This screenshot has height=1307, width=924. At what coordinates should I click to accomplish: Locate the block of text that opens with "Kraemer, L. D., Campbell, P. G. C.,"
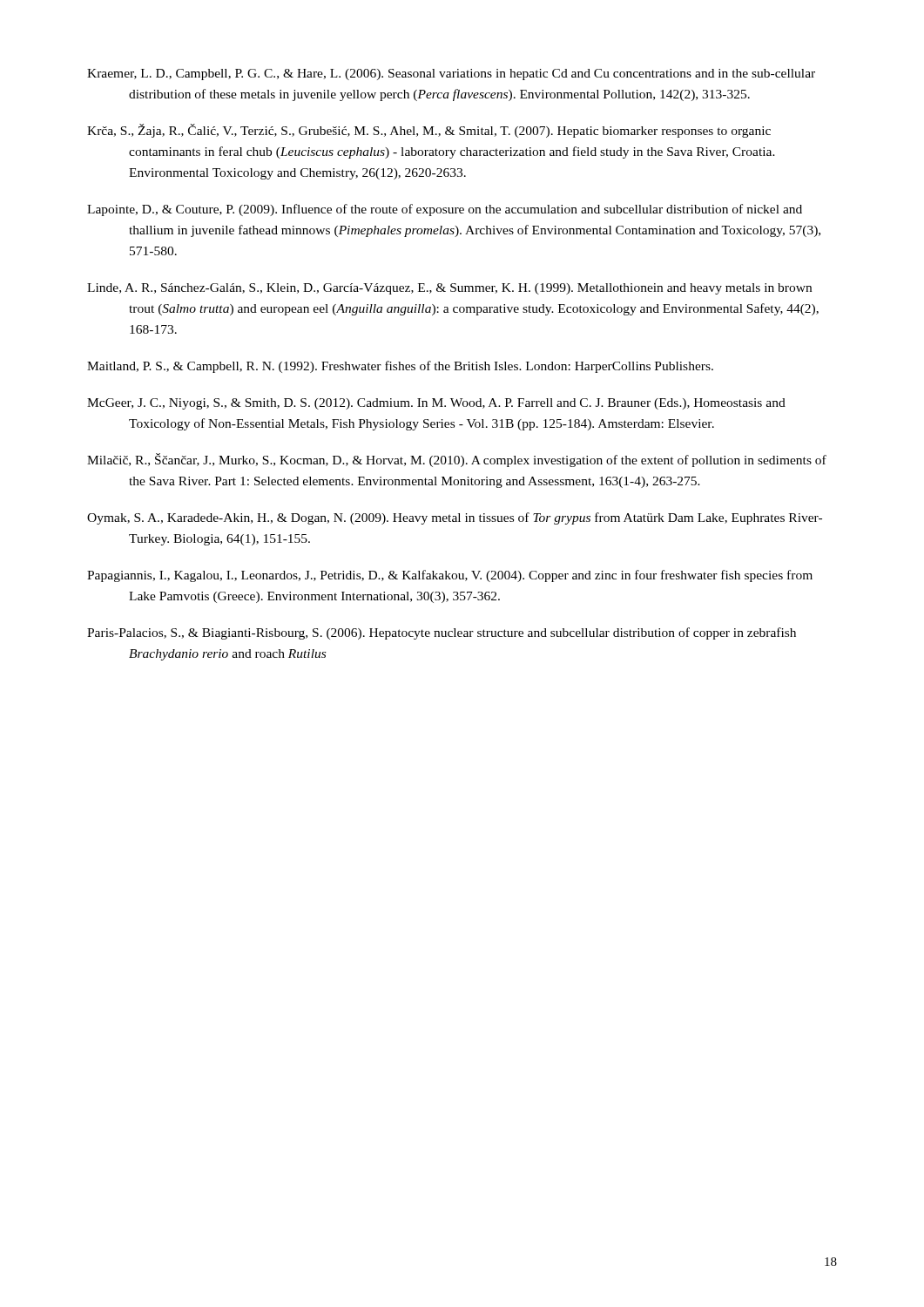click(x=451, y=83)
